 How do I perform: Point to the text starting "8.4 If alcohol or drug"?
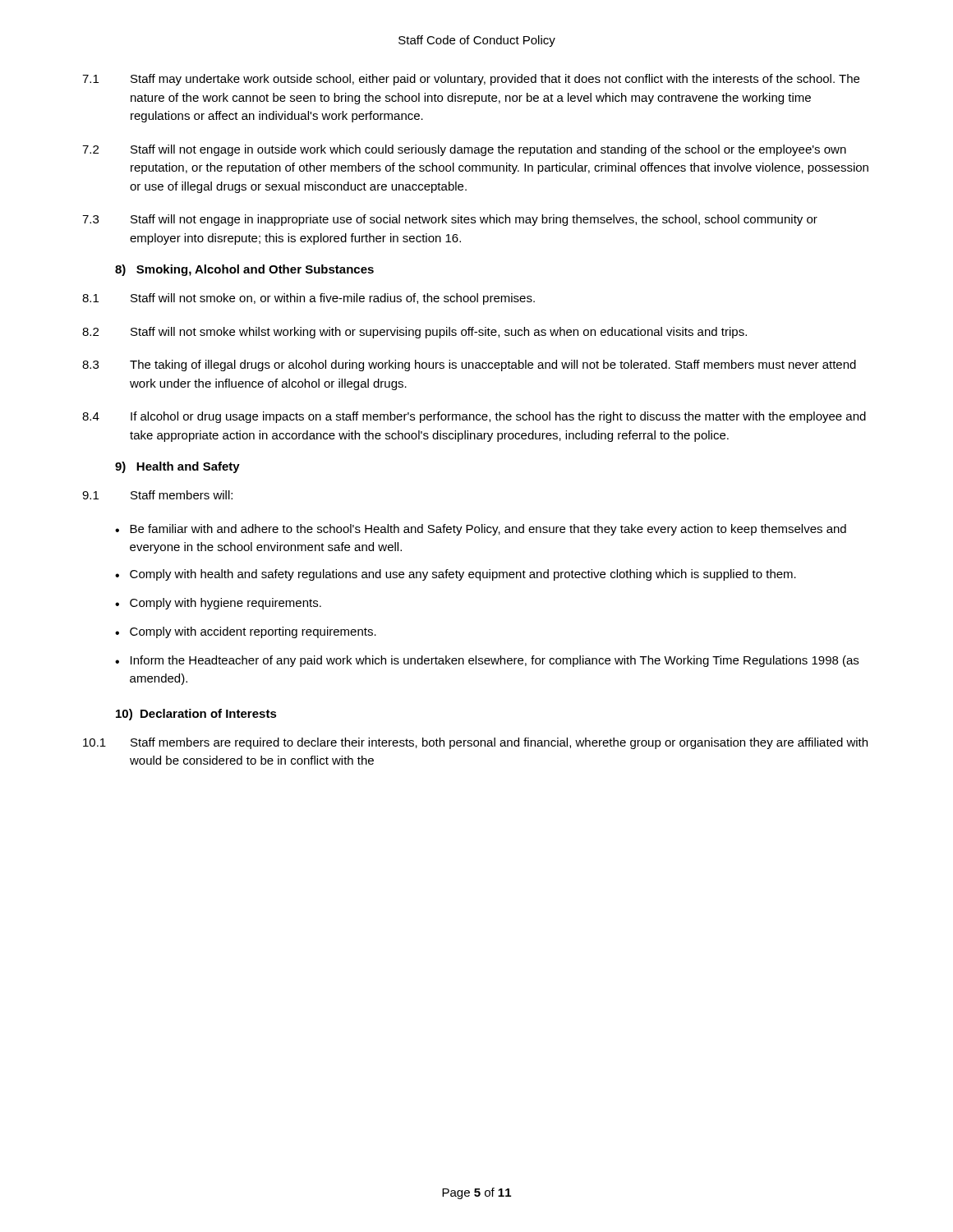(x=476, y=426)
